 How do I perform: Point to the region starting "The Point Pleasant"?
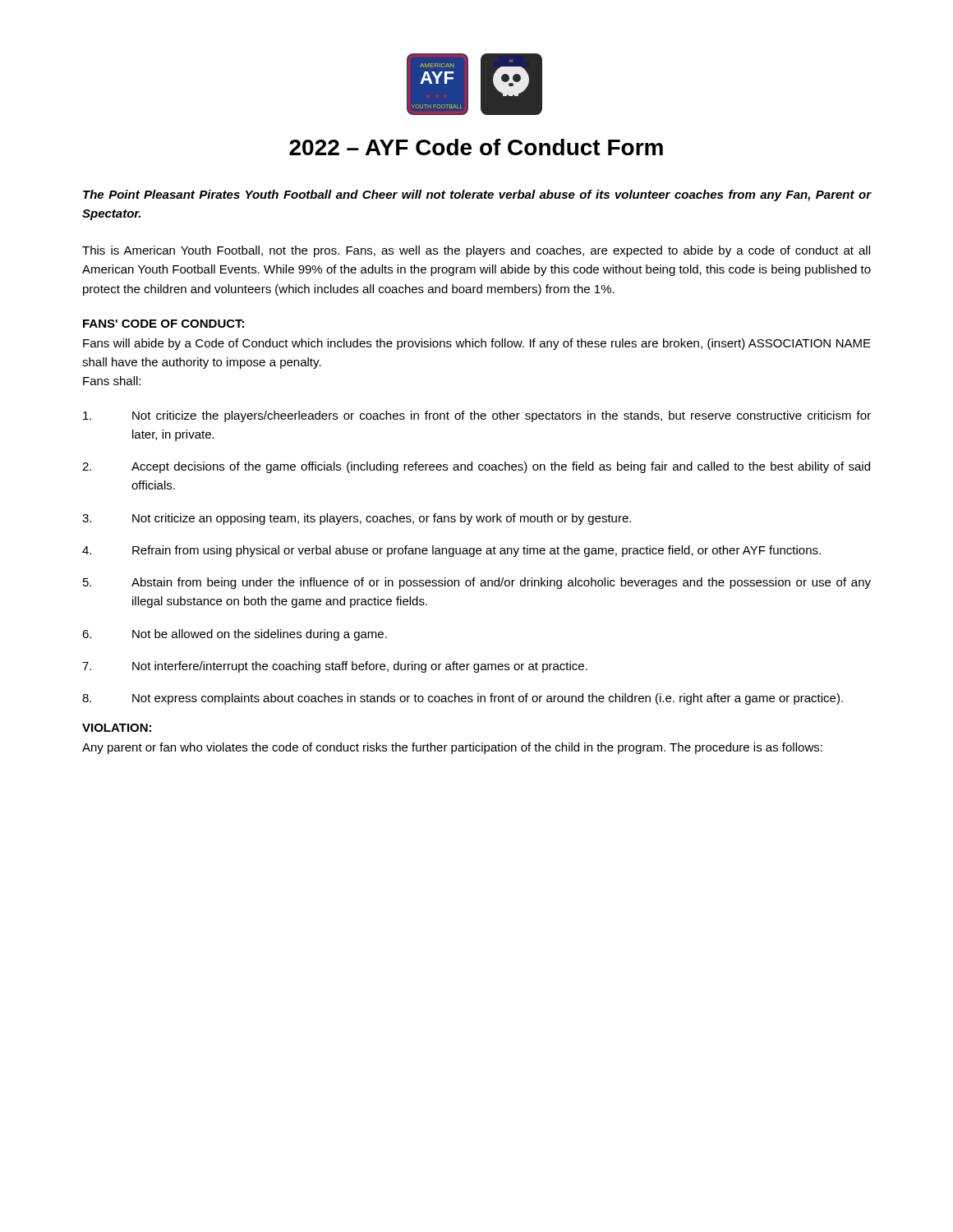tap(476, 203)
